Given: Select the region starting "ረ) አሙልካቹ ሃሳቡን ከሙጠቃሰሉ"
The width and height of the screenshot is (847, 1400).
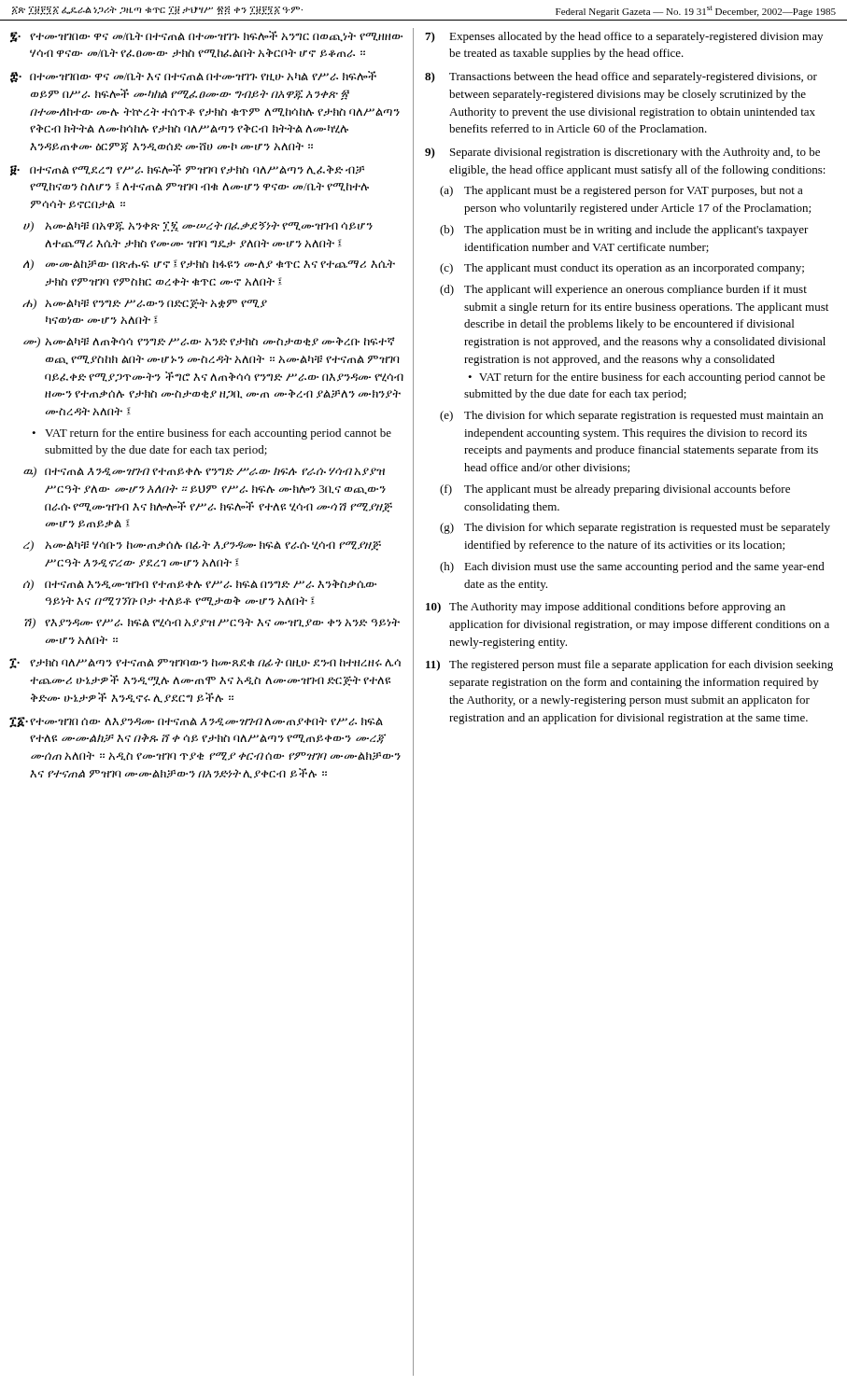Looking at the screenshot, I should click(213, 554).
